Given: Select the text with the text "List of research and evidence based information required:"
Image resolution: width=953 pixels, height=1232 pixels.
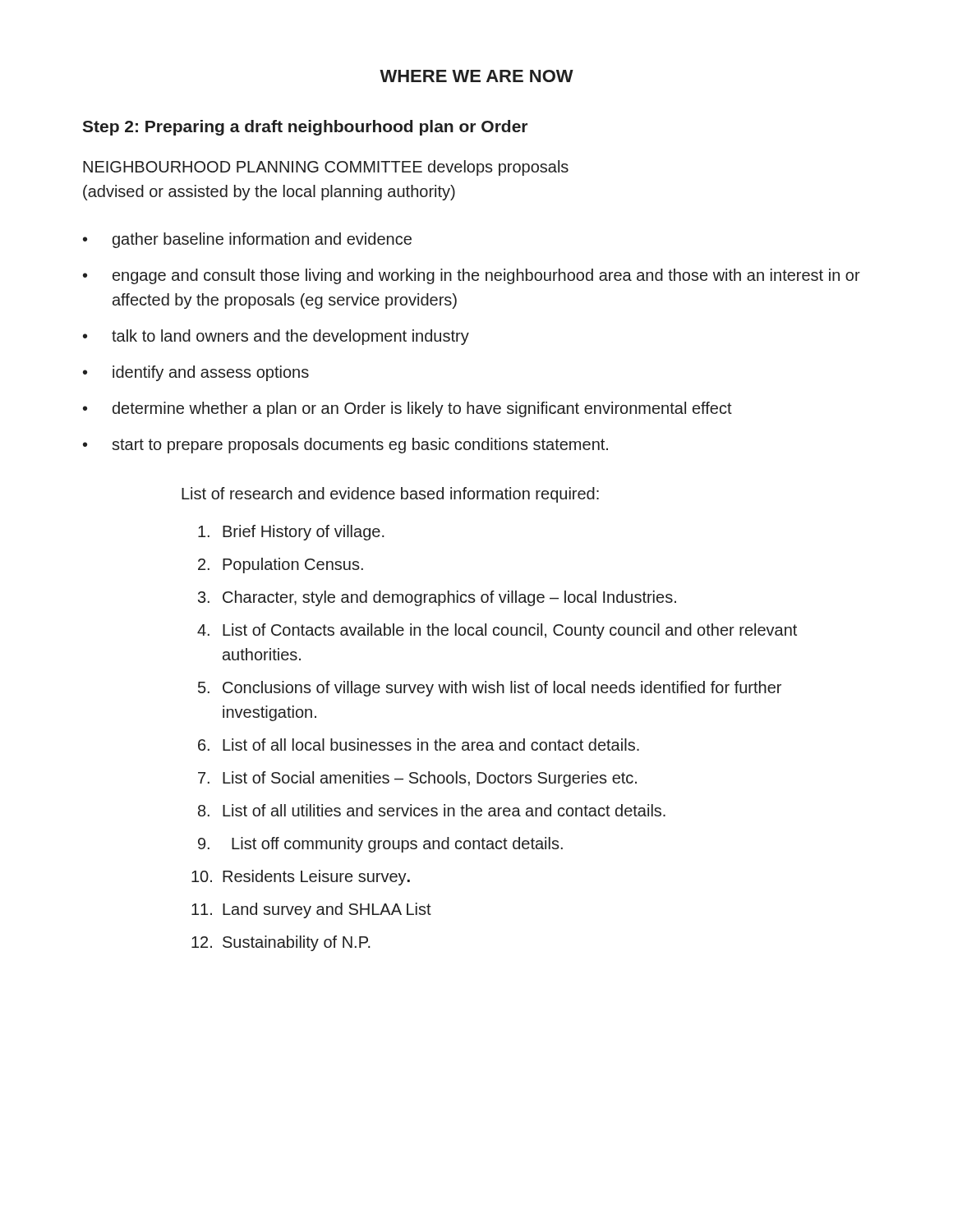Looking at the screenshot, I should click(x=390, y=494).
